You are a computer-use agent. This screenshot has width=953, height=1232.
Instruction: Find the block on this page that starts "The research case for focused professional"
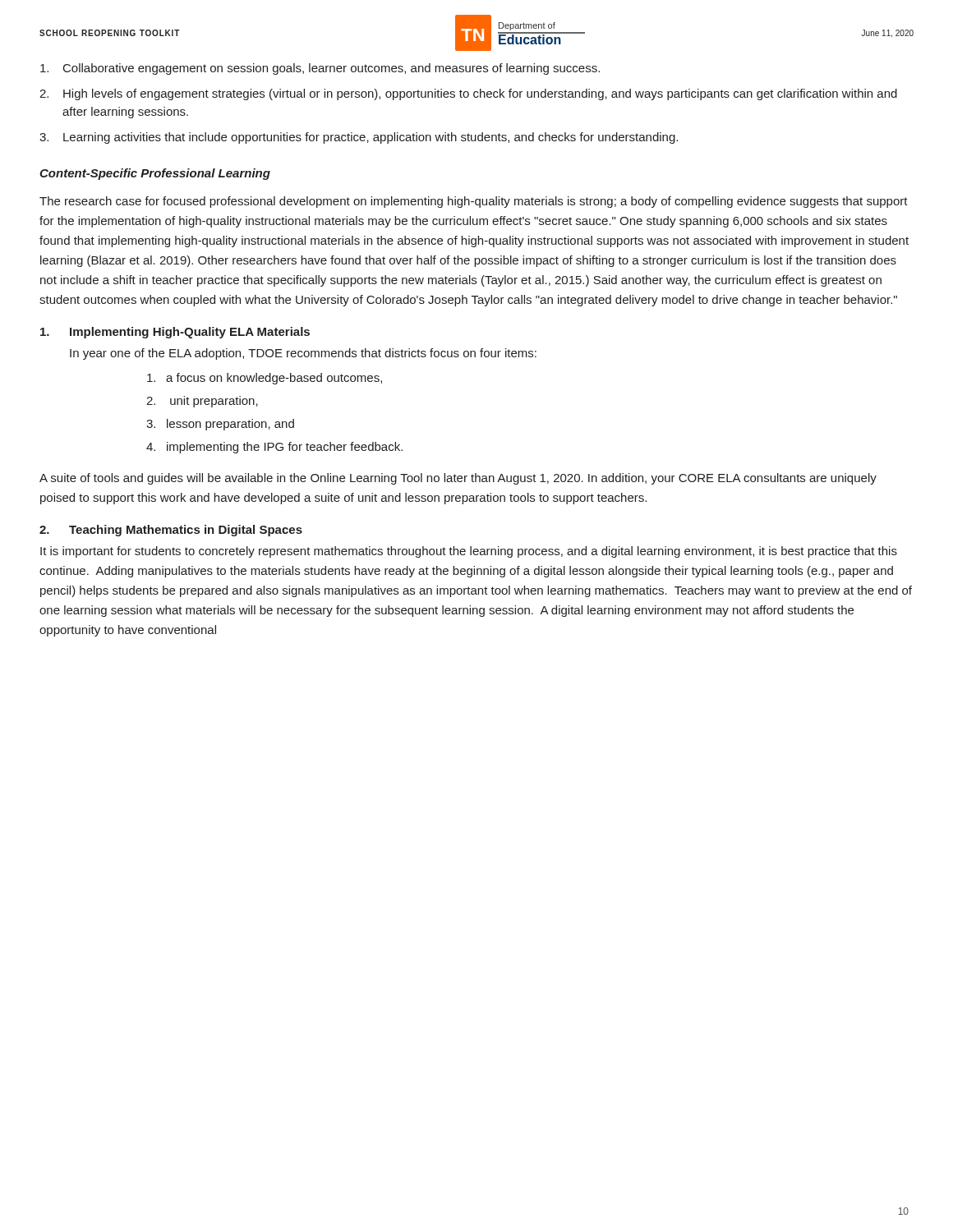(x=474, y=250)
